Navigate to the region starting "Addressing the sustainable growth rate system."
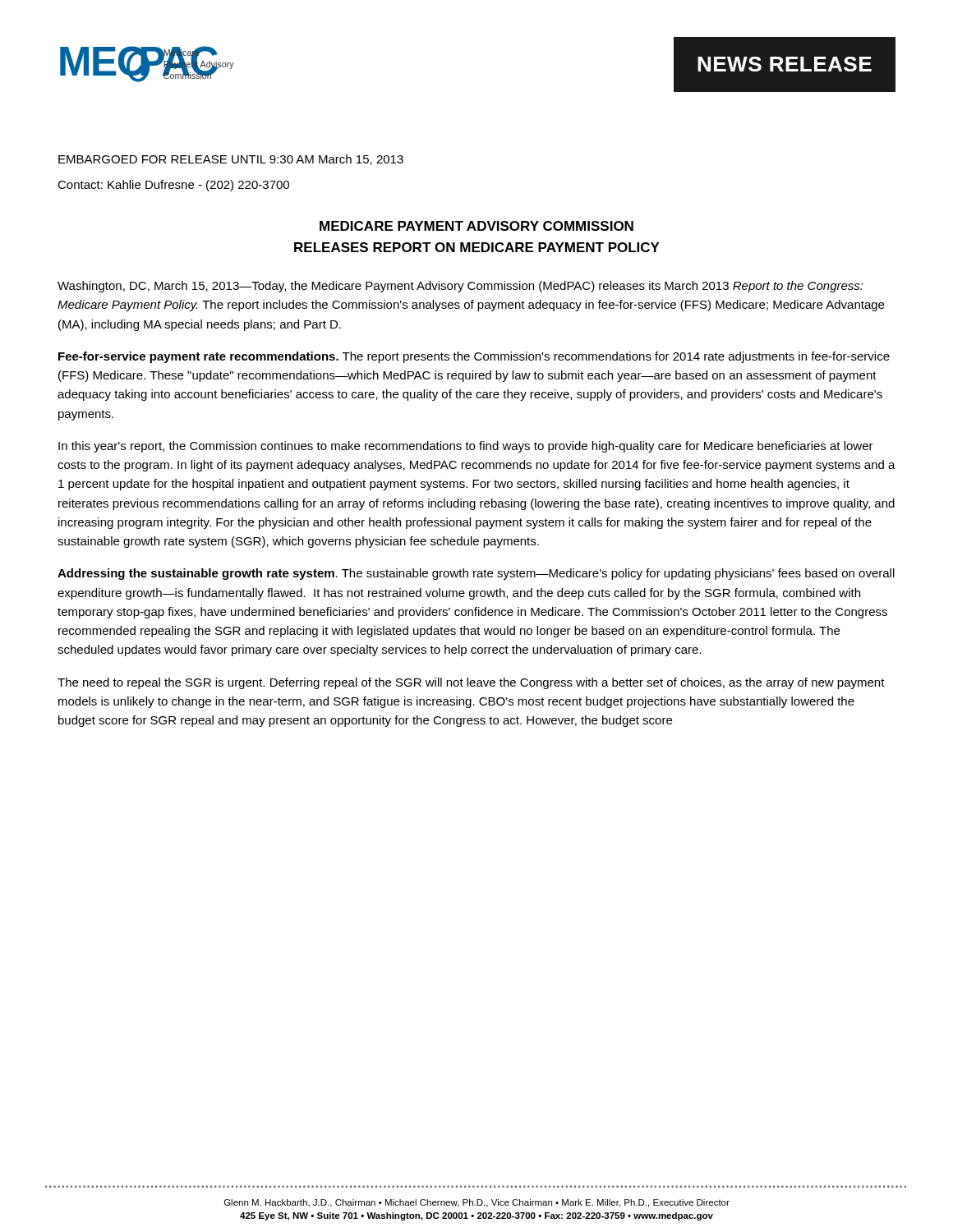The image size is (953, 1232). 476,611
